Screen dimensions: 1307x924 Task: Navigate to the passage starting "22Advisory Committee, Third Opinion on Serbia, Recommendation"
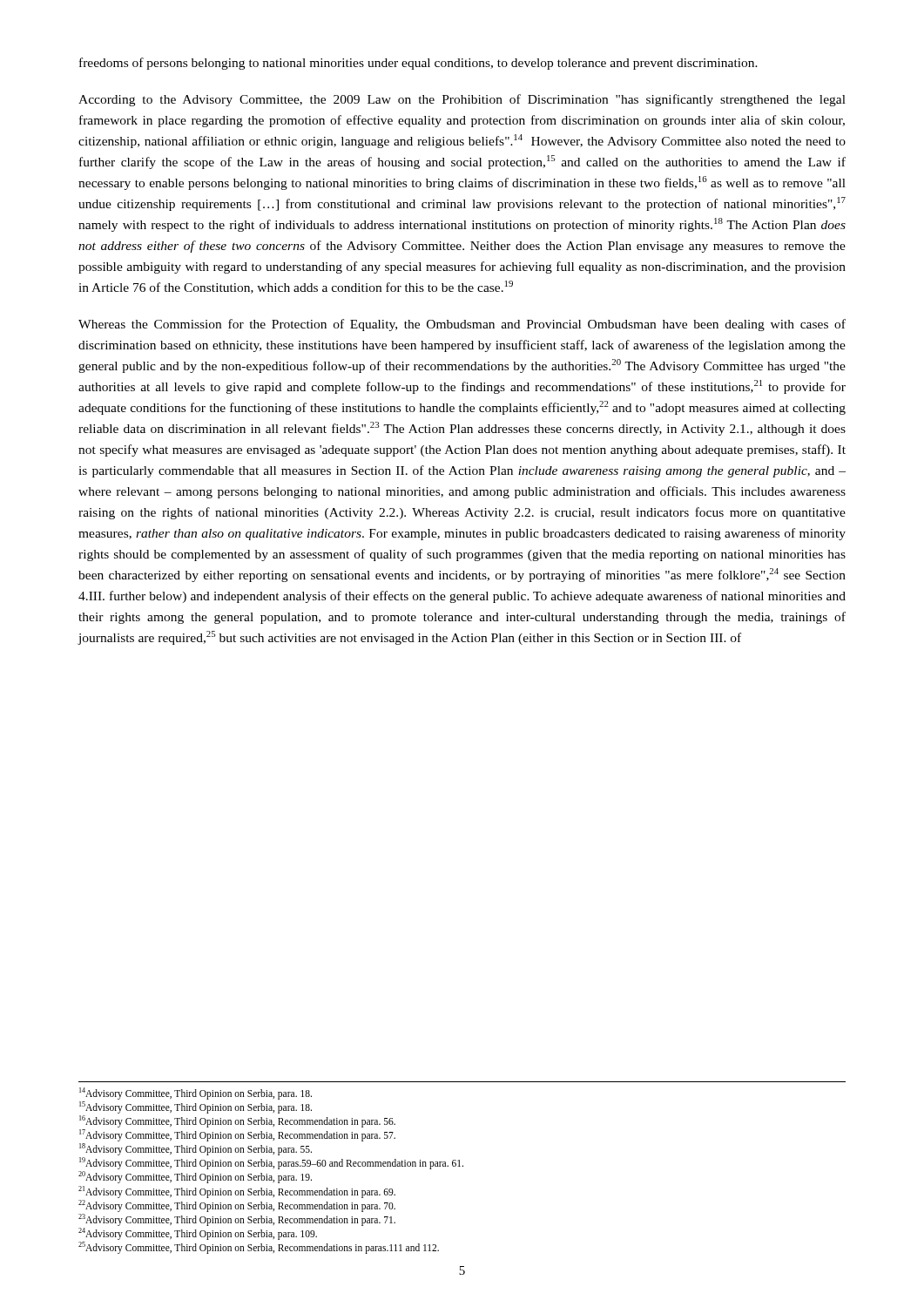point(237,1205)
